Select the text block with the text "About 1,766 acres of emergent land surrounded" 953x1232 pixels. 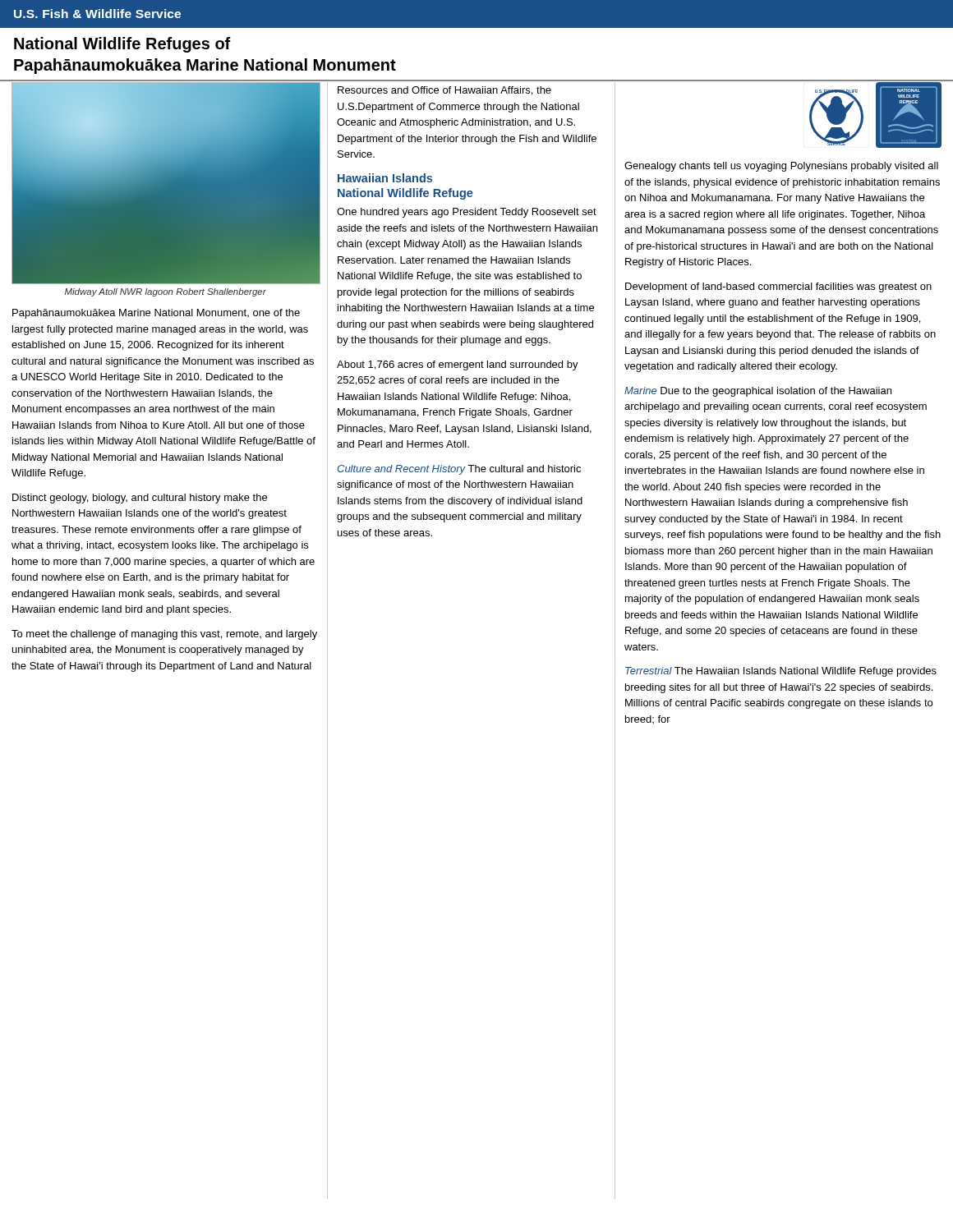(464, 404)
